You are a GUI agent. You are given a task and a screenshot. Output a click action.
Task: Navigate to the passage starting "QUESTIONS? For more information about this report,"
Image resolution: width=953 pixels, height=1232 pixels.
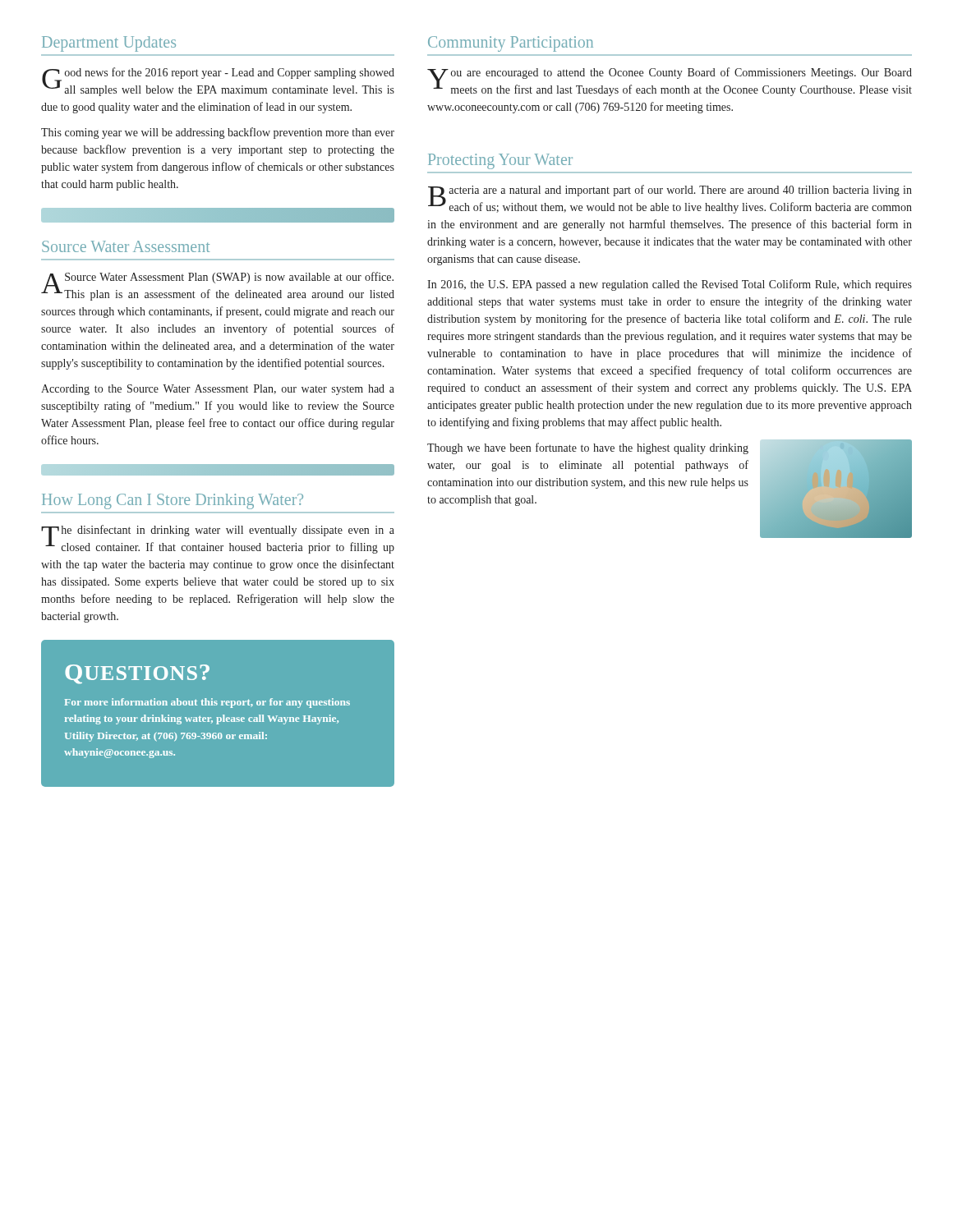[x=218, y=709]
